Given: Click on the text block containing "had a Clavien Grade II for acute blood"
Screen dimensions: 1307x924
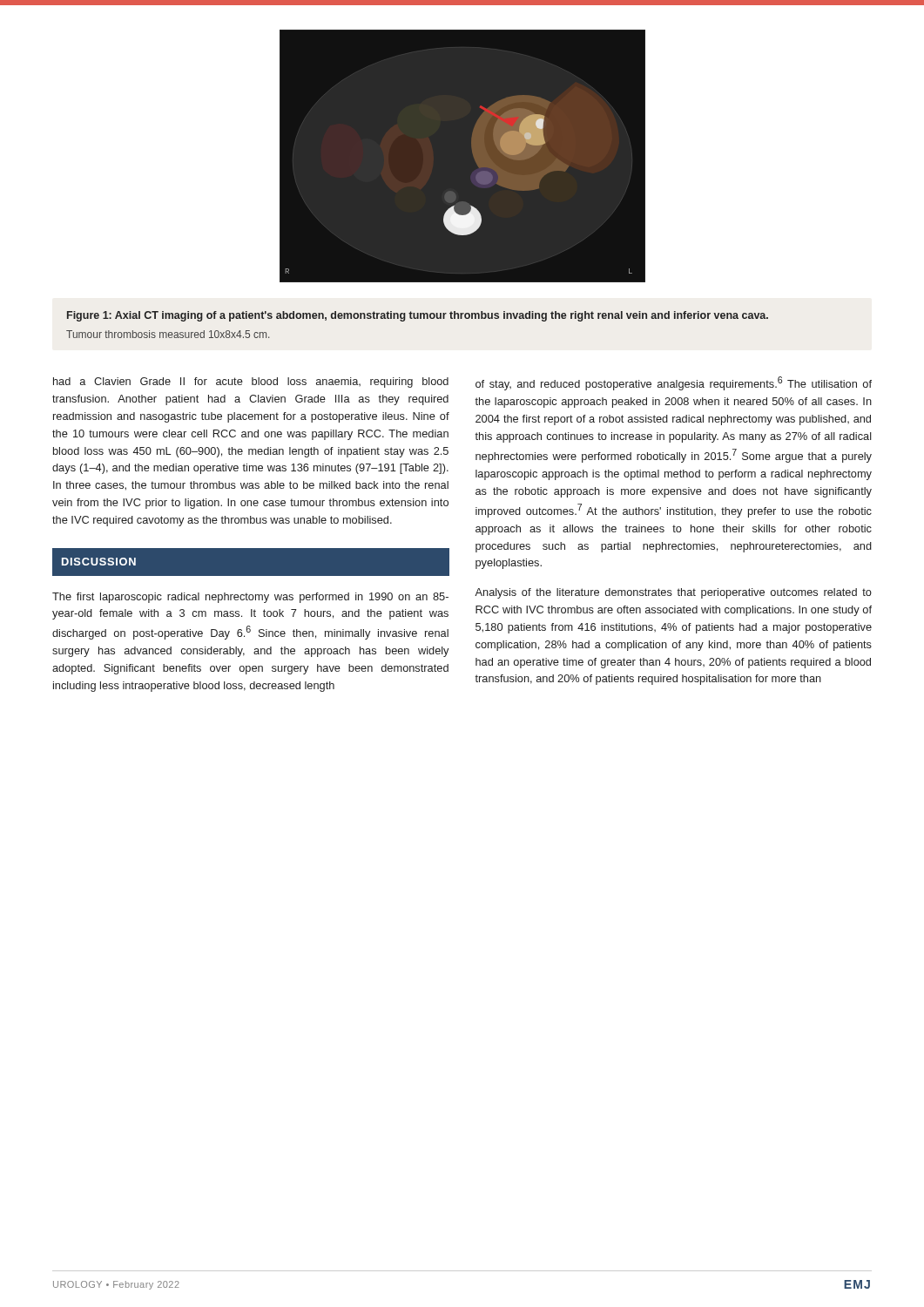Looking at the screenshot, I should (251, 451).
